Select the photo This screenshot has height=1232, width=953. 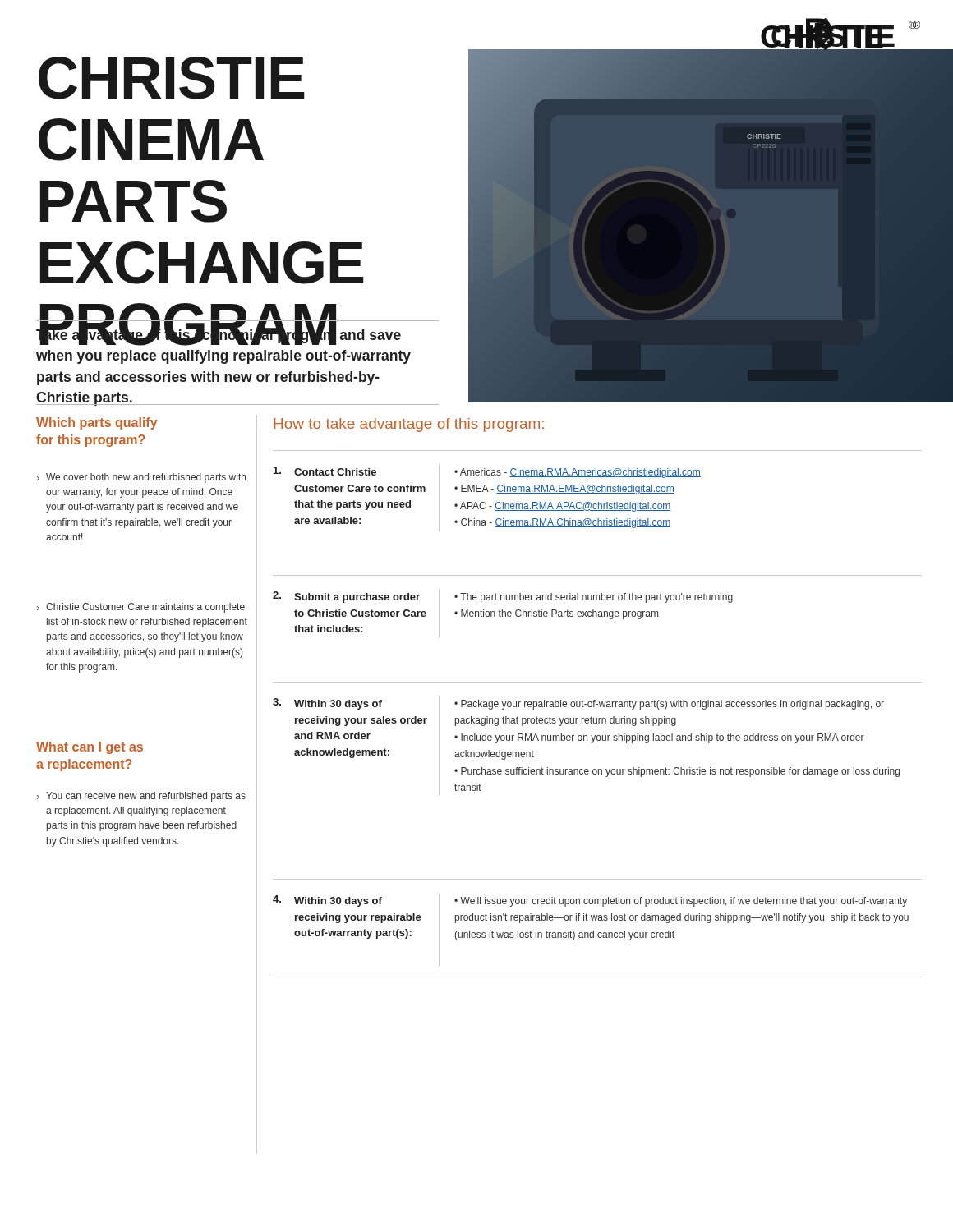[x=711, y=226]
